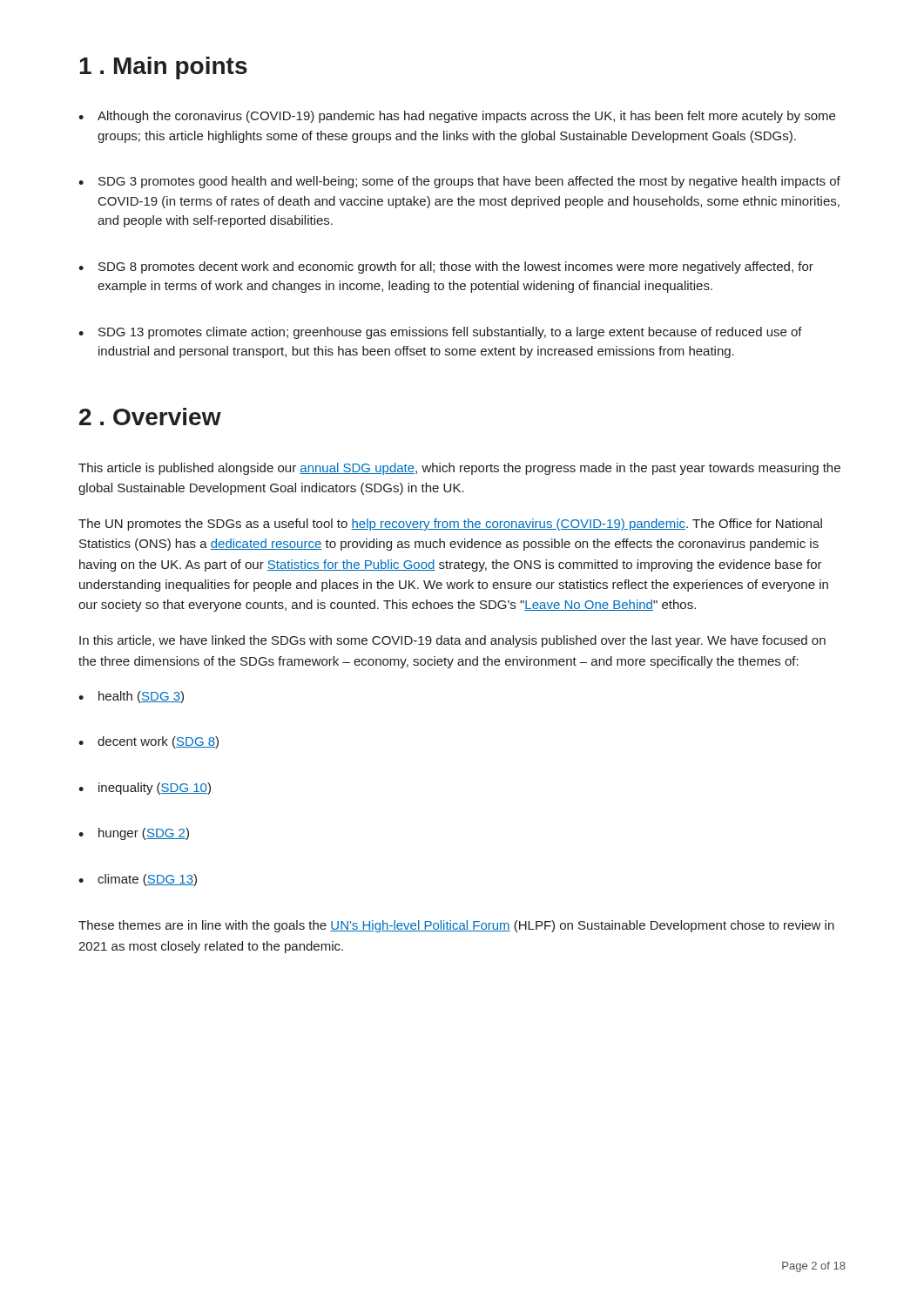
Task: Locate the text starting "health (SDG 3)"
Action: point(131,697)
